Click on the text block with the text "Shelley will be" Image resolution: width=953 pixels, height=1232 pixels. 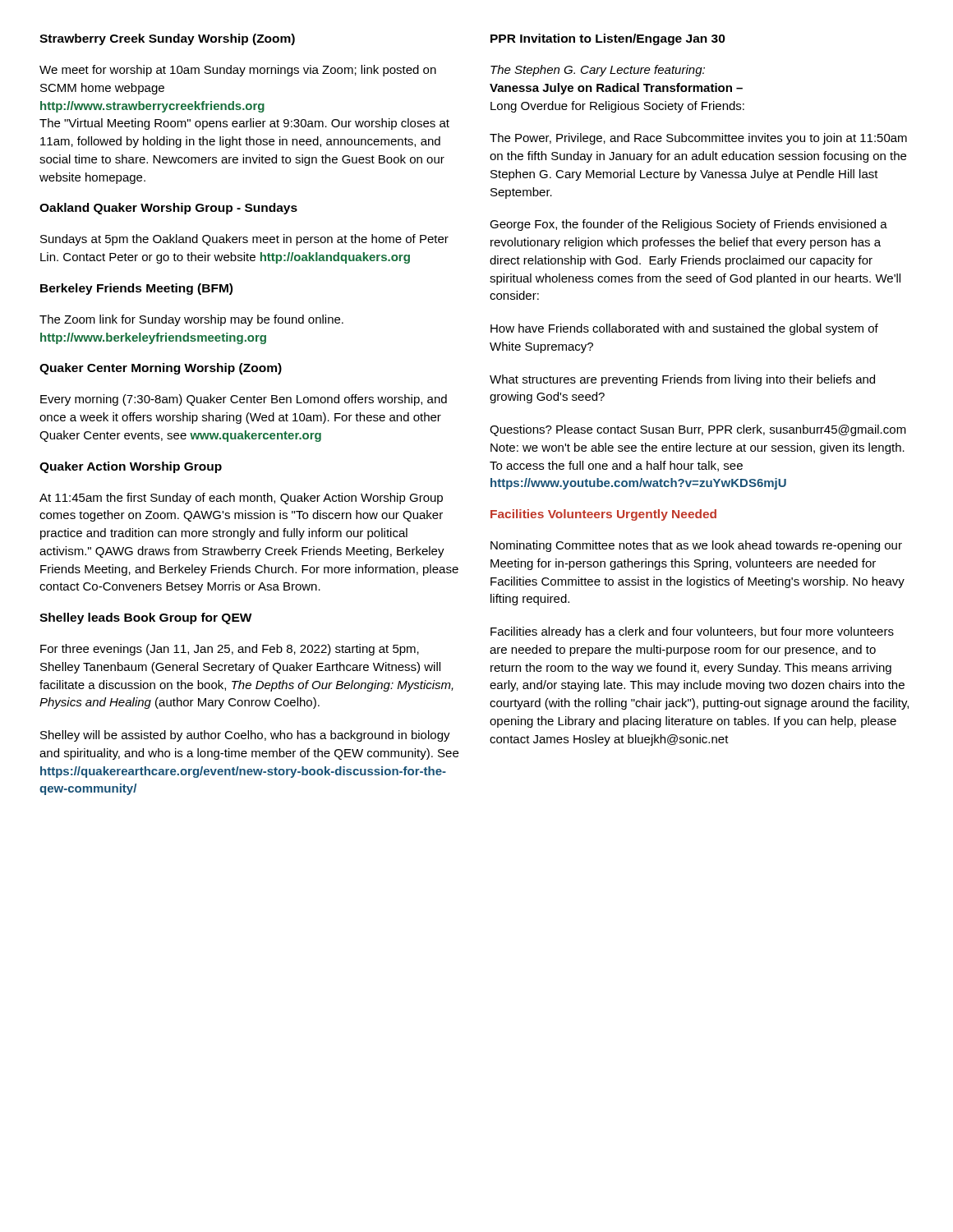(250, 762)
